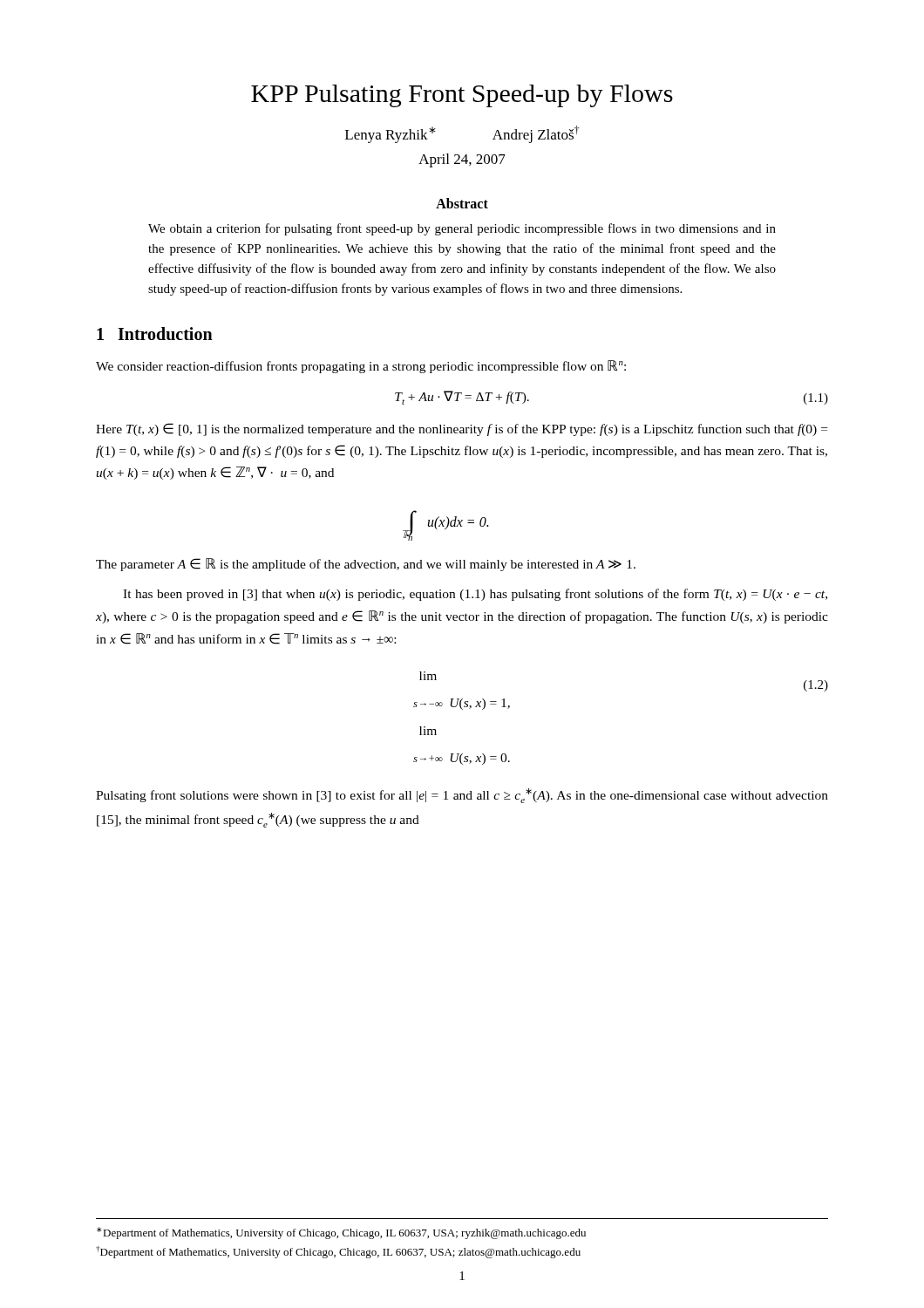Find the text containing "April 24, 2007"
Viewport: 924px width, 1308px height.
462,159
